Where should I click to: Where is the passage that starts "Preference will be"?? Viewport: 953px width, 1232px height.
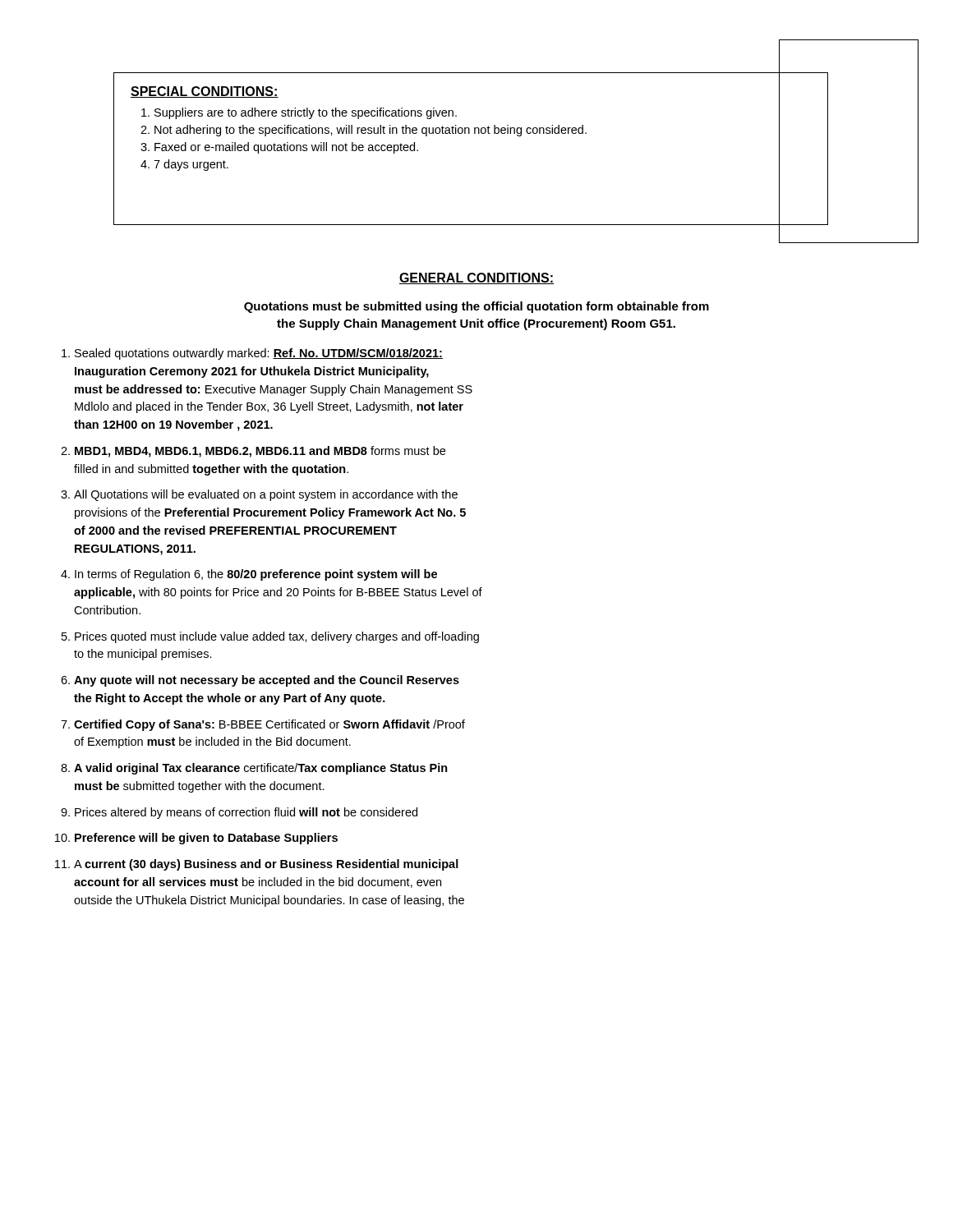pos(206,838)
